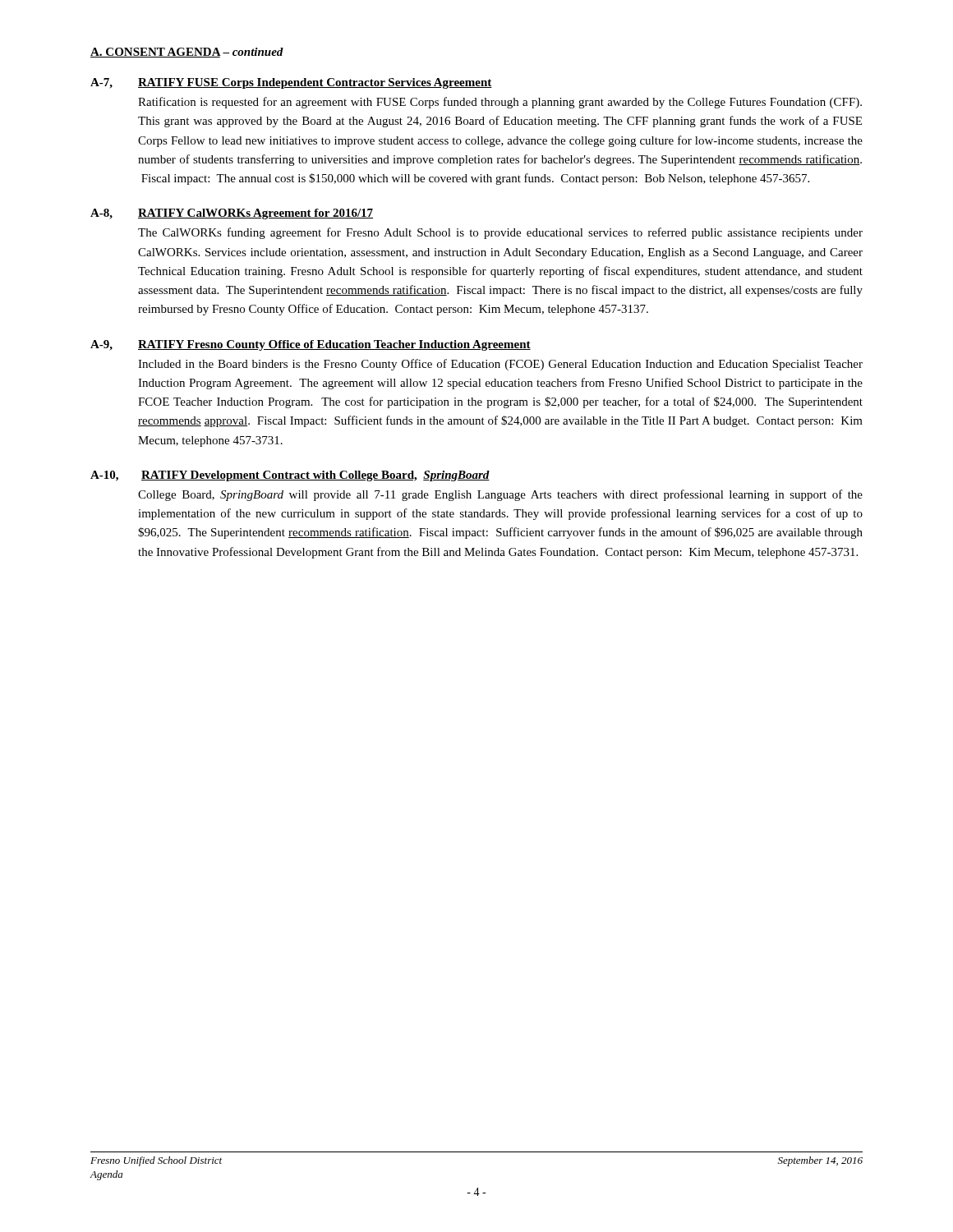
Task: Where is the passage that starts "College Board, SpringBoard"?
Action: (500, 523)
